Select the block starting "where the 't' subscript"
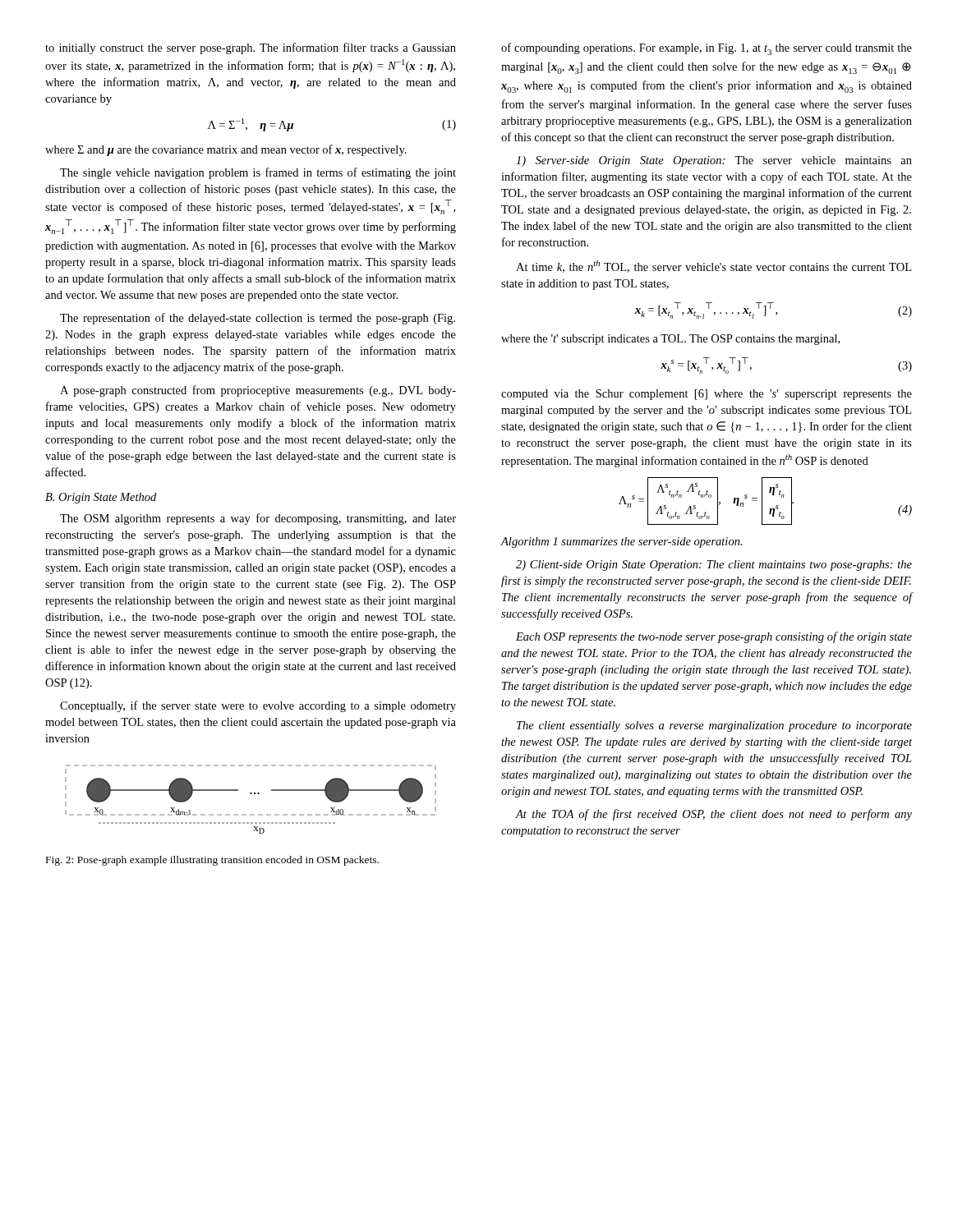Screen dimensions: 1232x953 [707, 338]
